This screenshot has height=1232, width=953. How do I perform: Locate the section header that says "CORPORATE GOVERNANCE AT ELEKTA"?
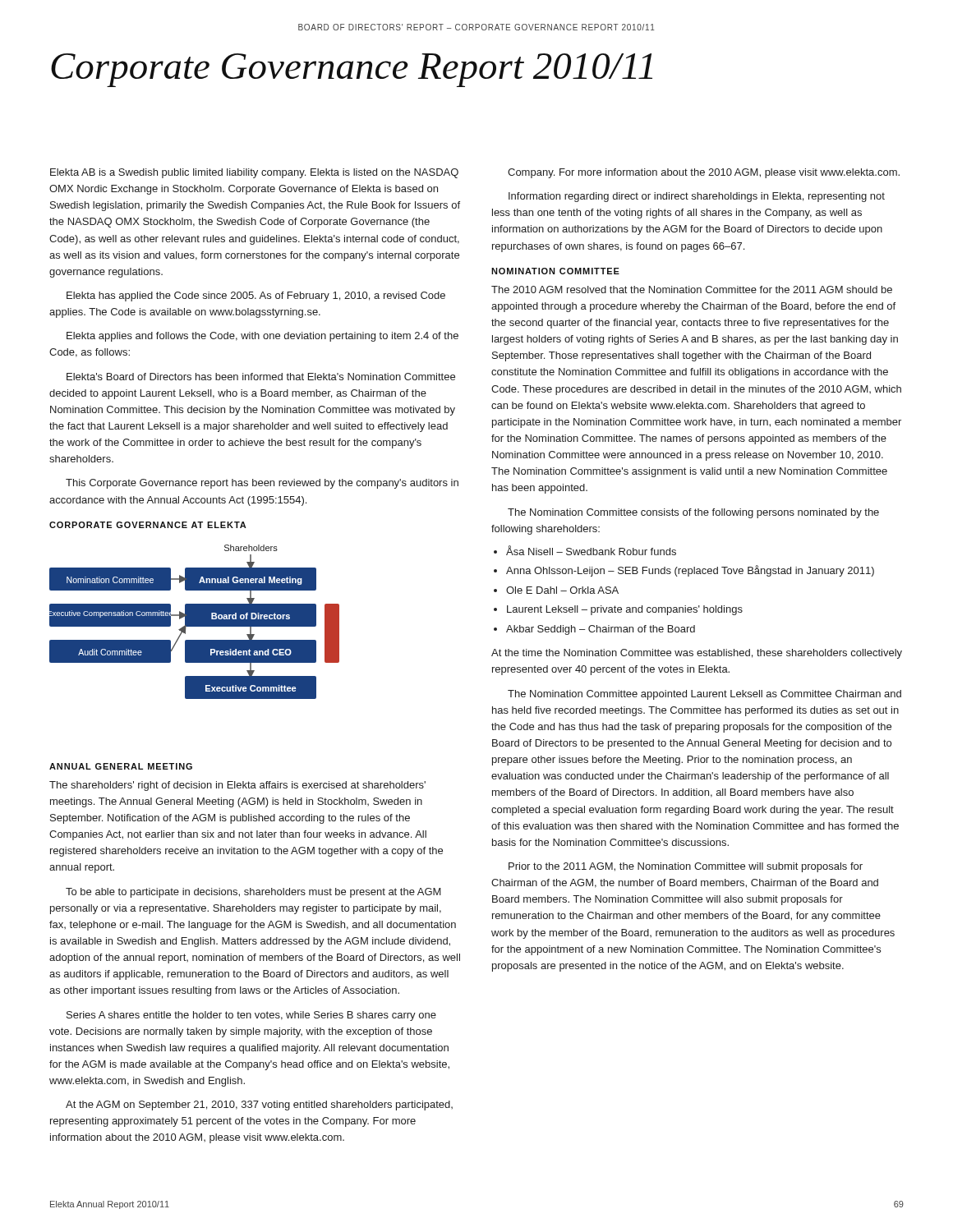pyautogui.click(x=148, y=525)
